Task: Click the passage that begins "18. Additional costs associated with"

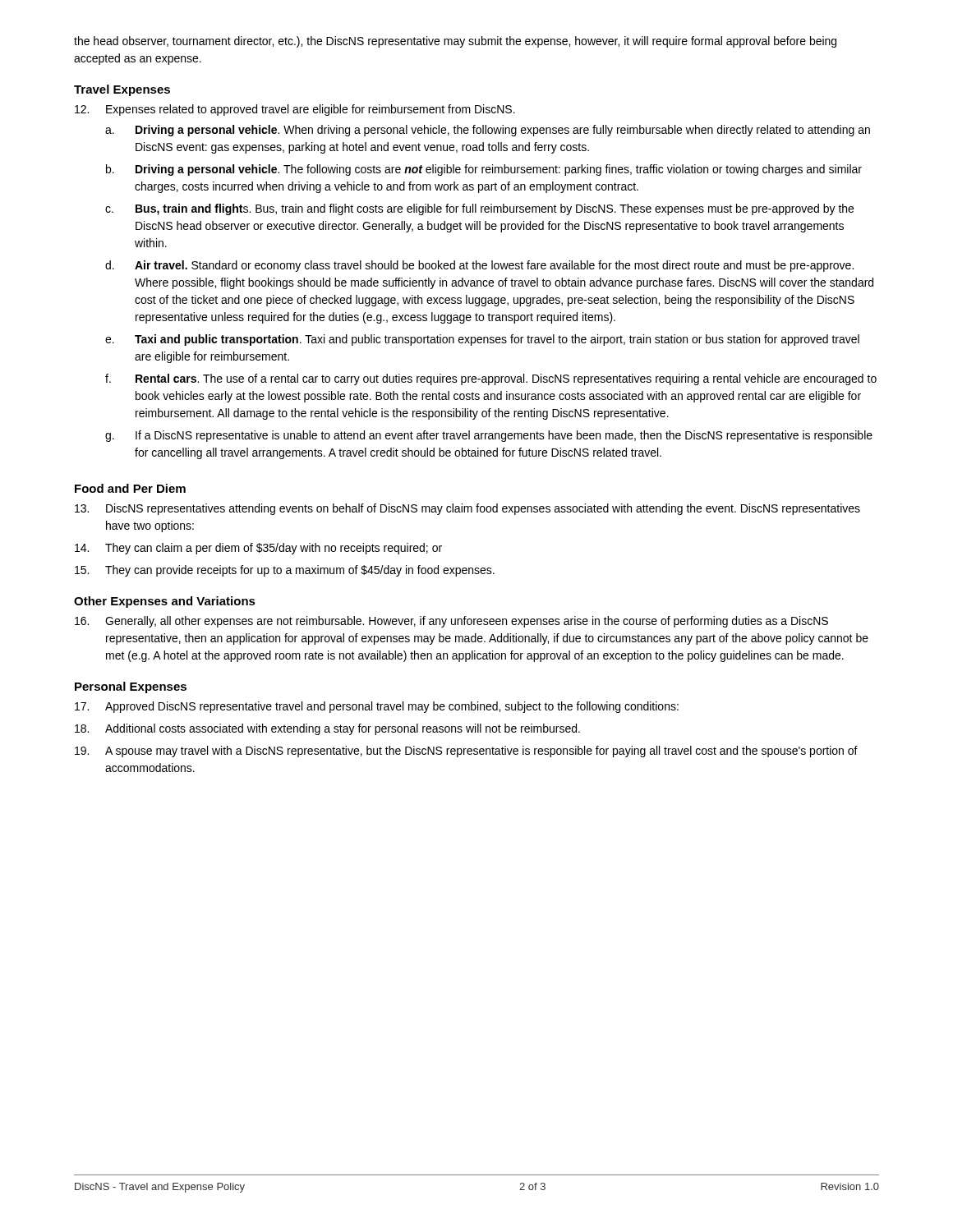Action: click(x=476, y=729)
